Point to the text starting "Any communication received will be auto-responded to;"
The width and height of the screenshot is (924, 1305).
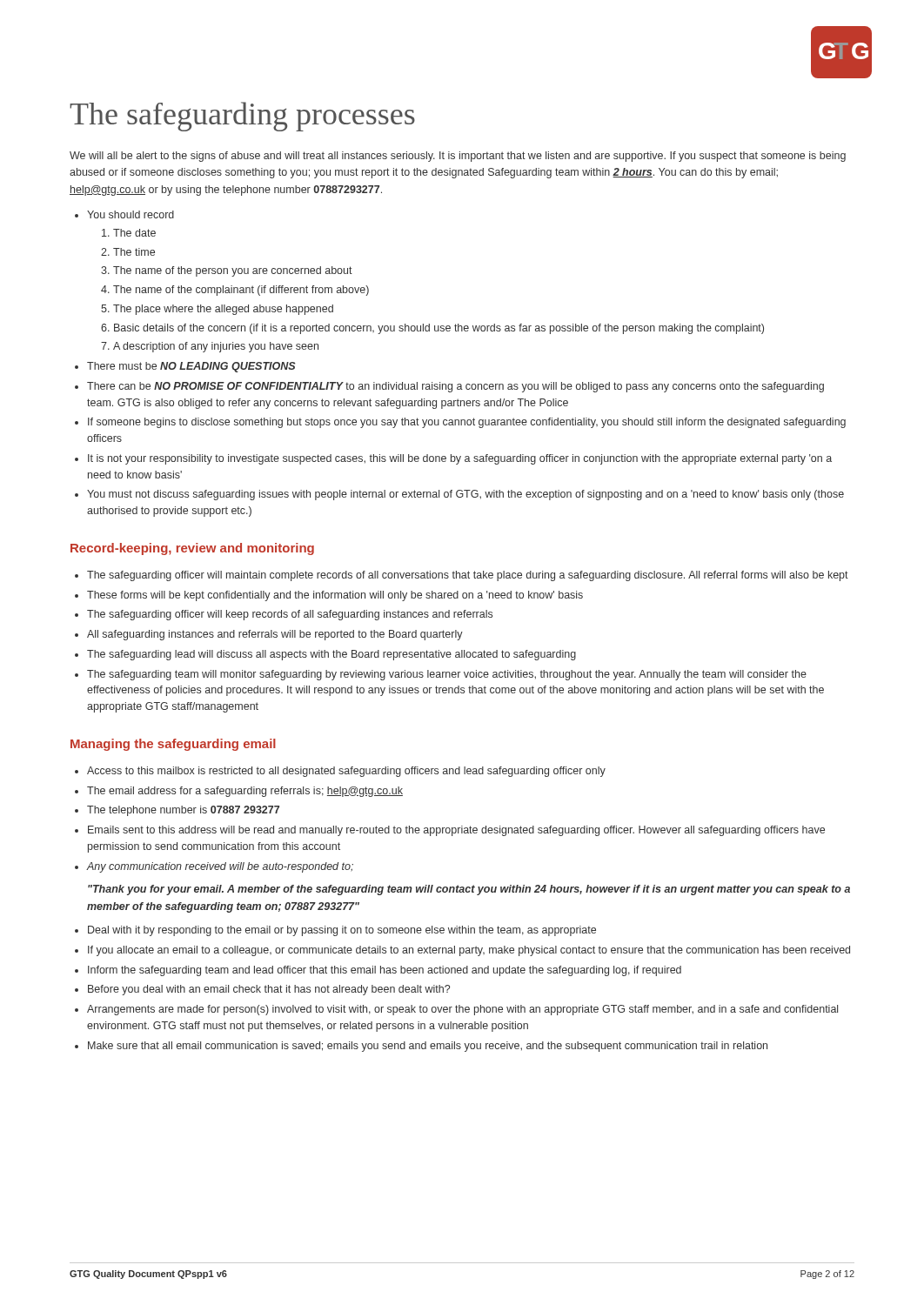[214, 867]
